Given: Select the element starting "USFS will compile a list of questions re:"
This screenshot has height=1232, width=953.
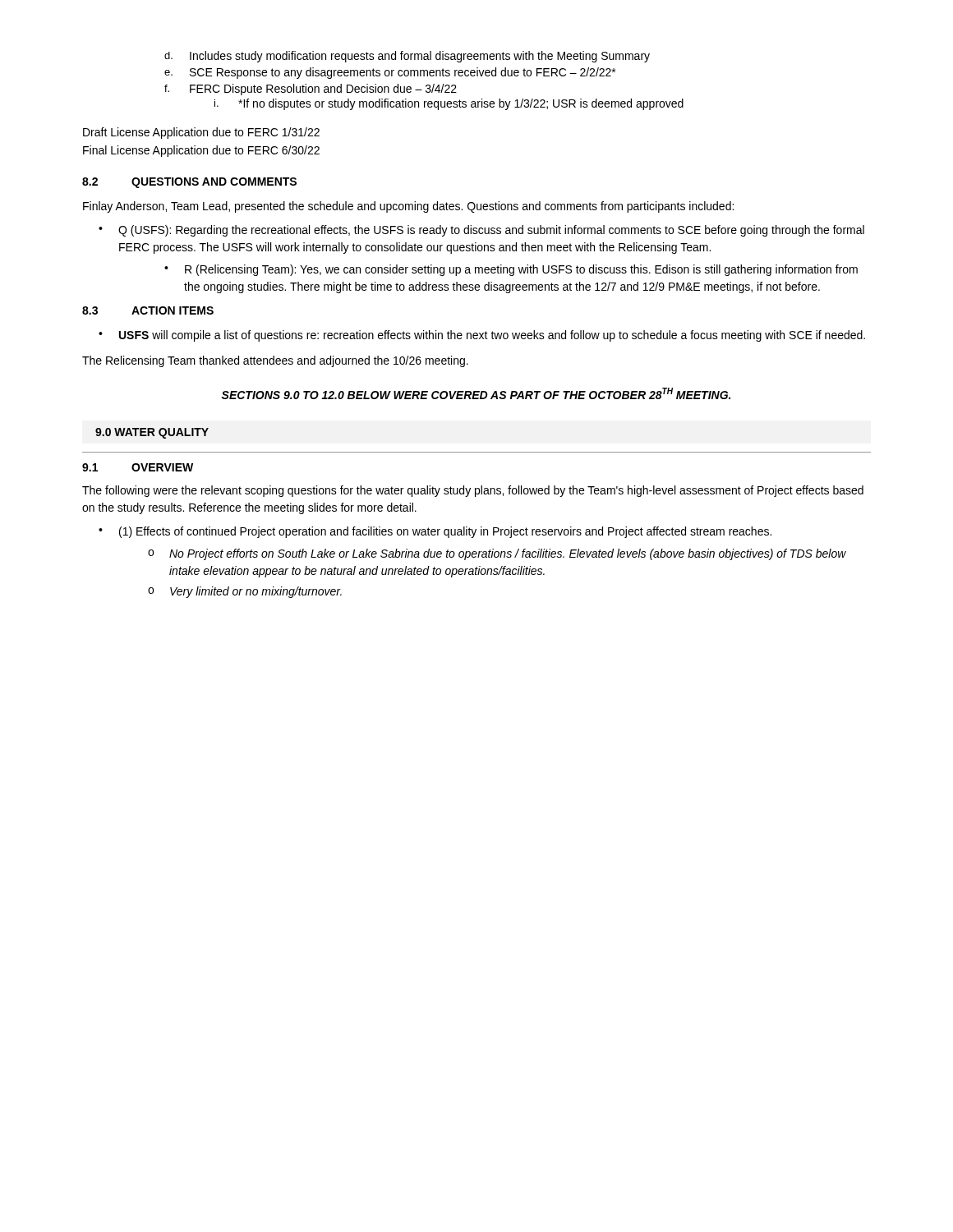Looking at the screenshot, I should [476, 335].
